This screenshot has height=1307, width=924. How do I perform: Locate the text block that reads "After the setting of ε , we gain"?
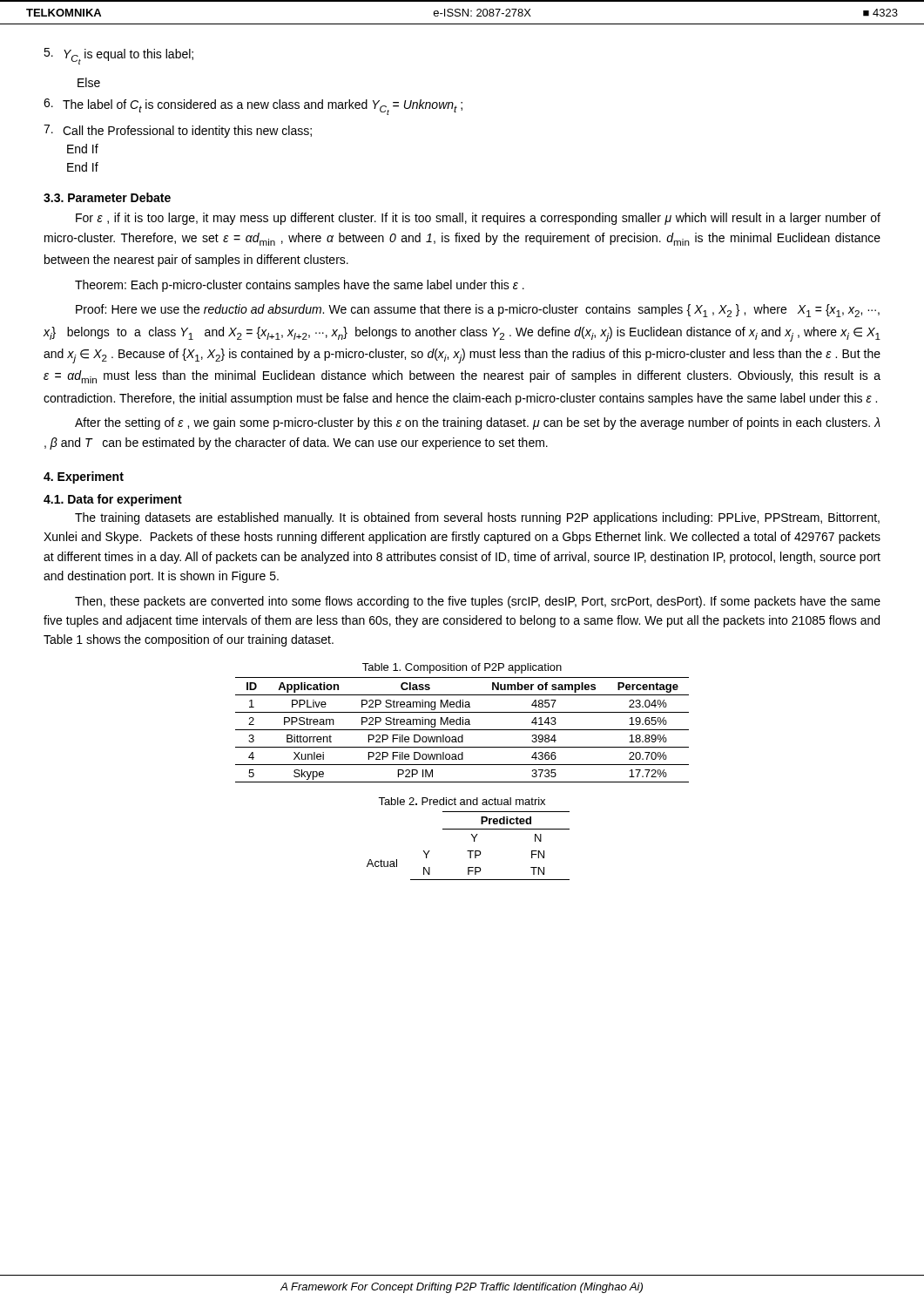(x=462, y=433)
